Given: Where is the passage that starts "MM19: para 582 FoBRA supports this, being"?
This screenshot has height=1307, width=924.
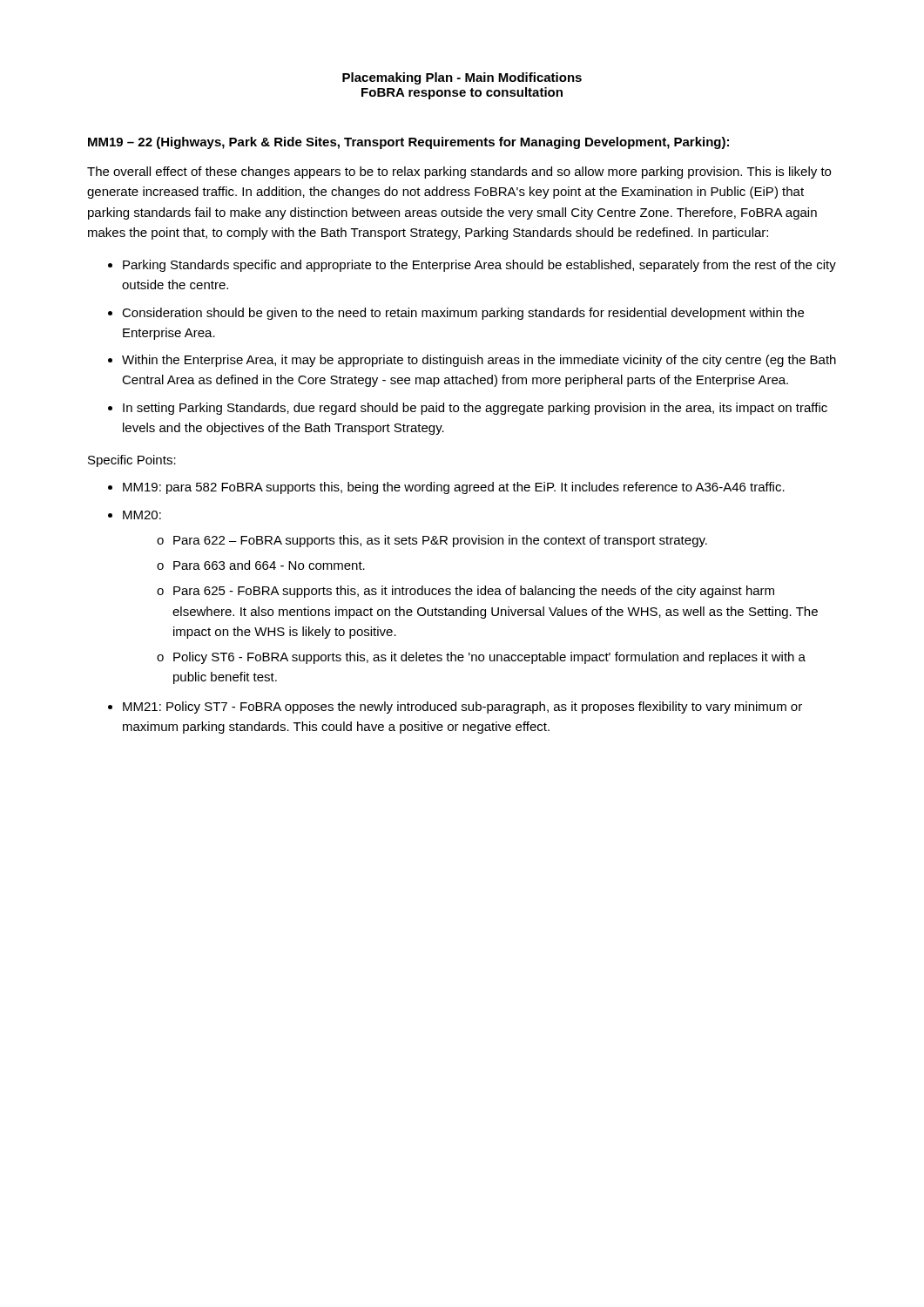Looking at the screenshot, I should click(454, 487).
